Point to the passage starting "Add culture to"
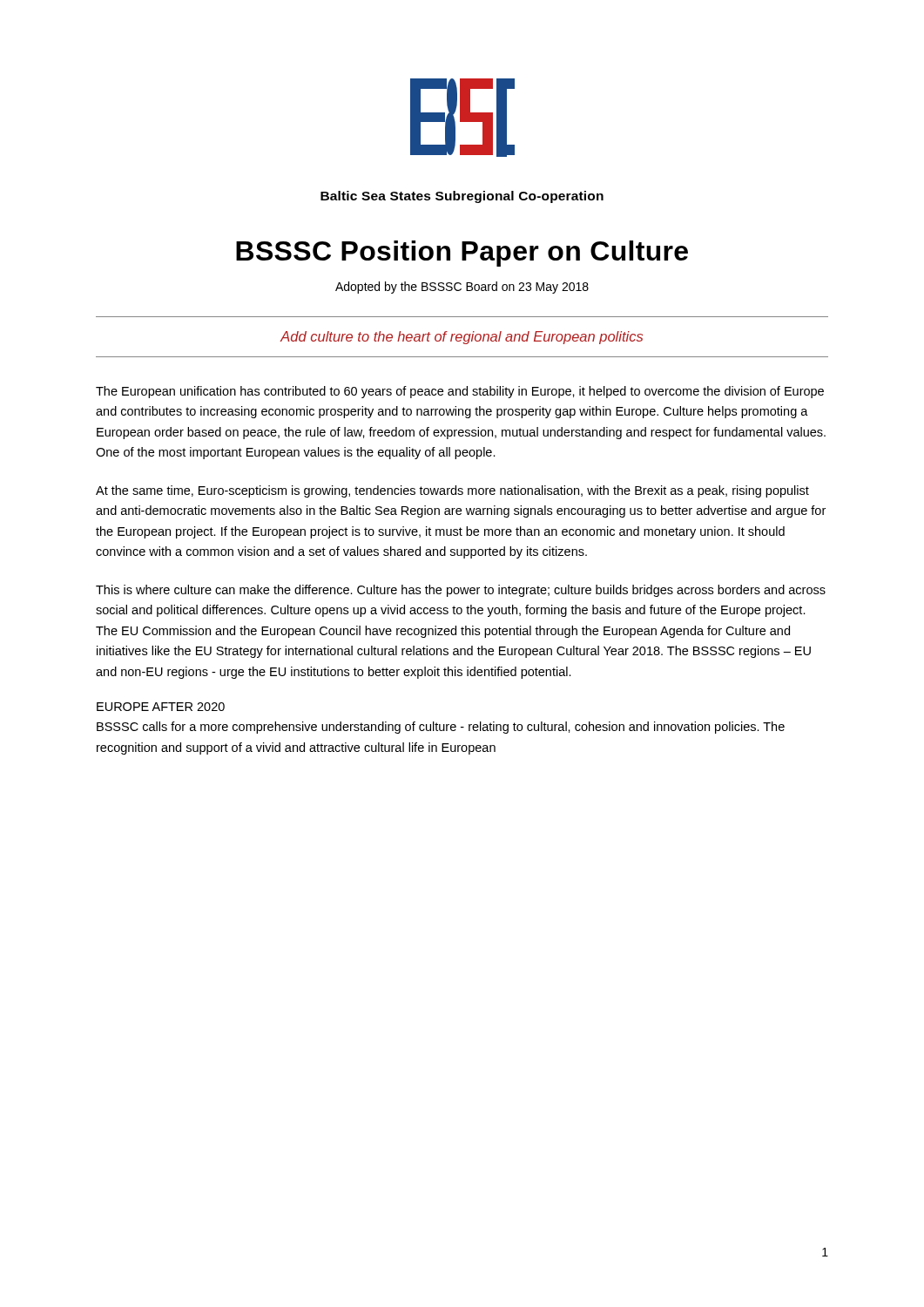This screenshot has width=924, height=1307. (462, 336)
